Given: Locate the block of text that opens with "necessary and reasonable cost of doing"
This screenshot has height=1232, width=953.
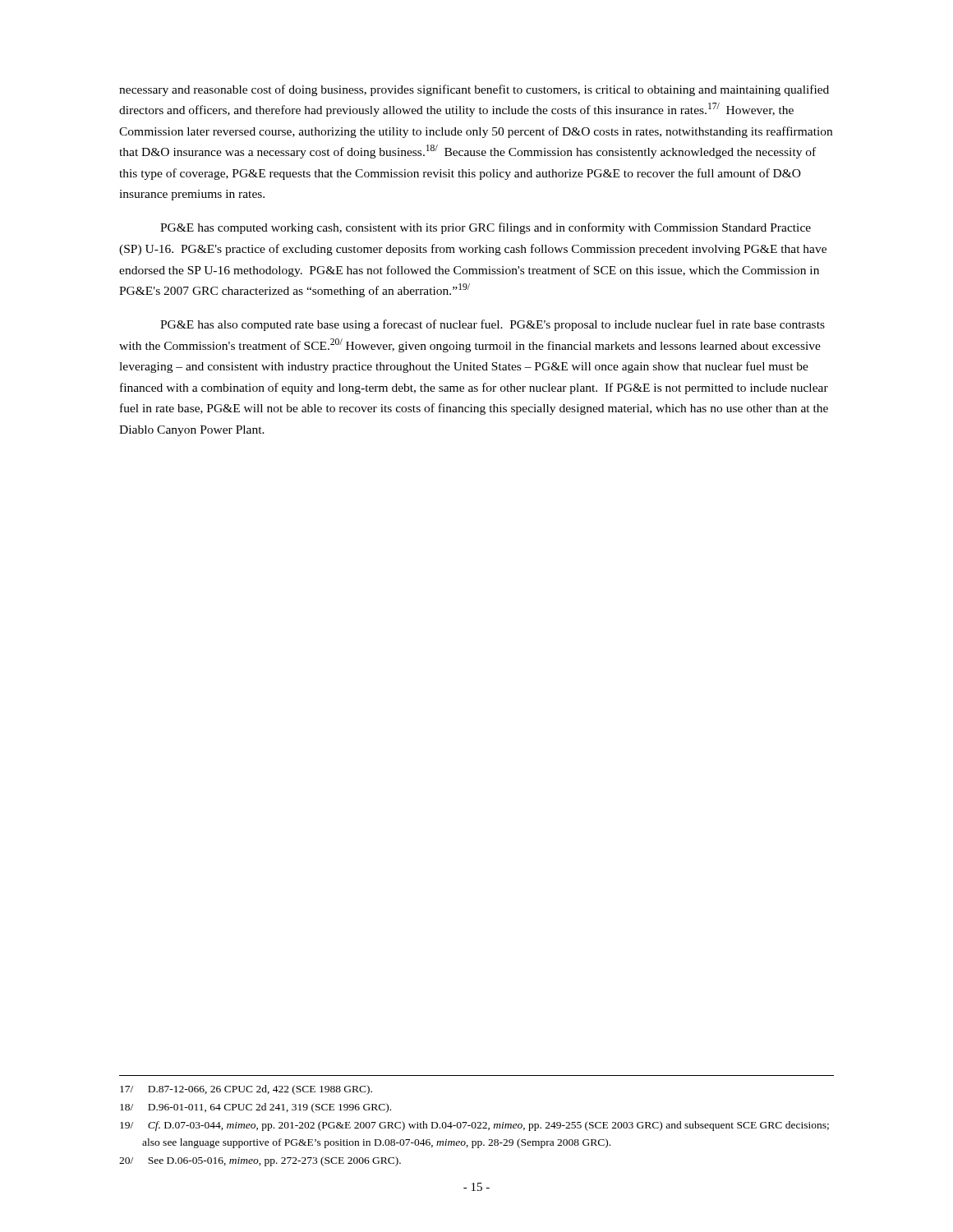Looking at the screenshot, I should click(476, 141).
